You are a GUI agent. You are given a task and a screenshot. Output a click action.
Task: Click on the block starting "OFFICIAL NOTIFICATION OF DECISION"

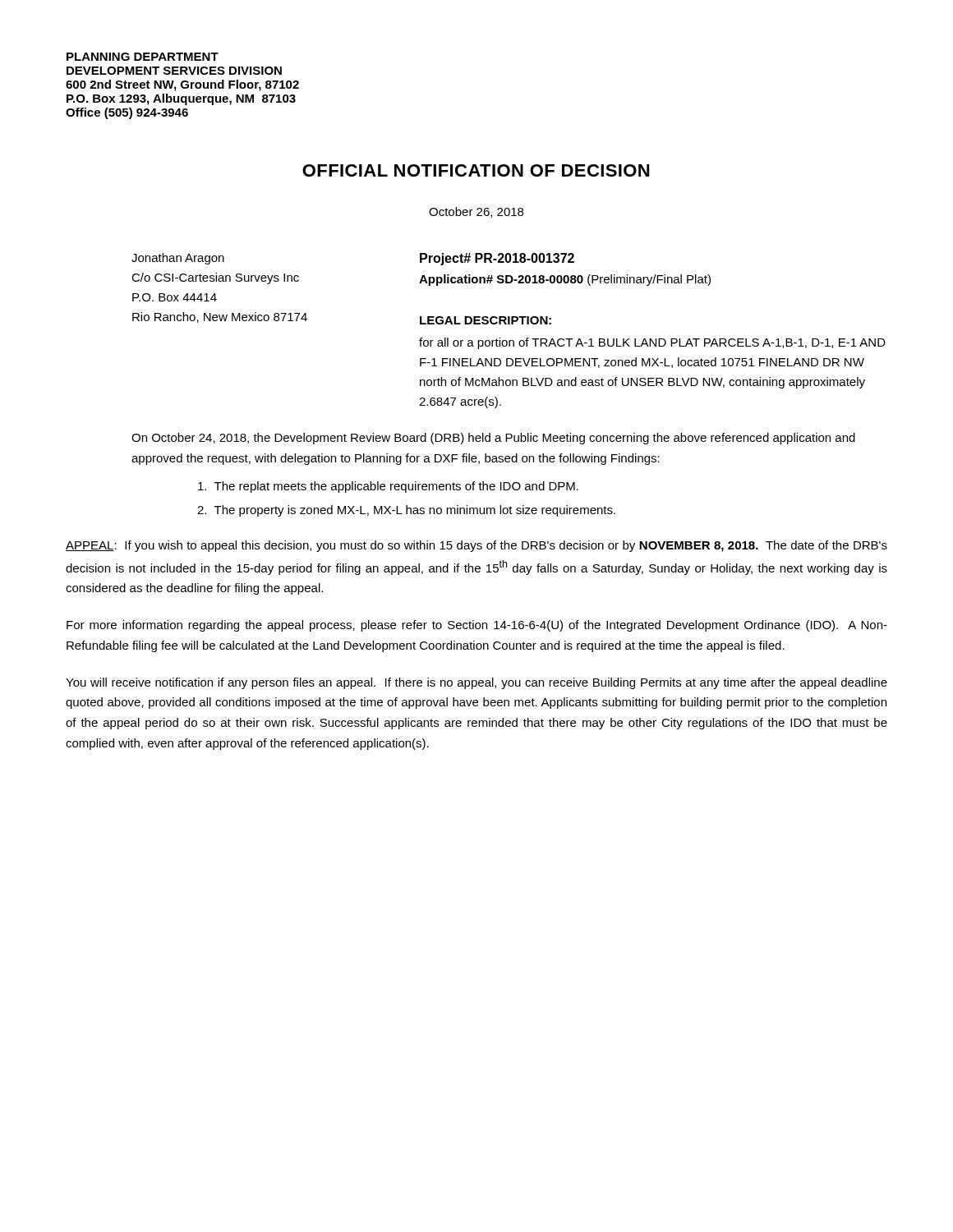coord(476,171)
